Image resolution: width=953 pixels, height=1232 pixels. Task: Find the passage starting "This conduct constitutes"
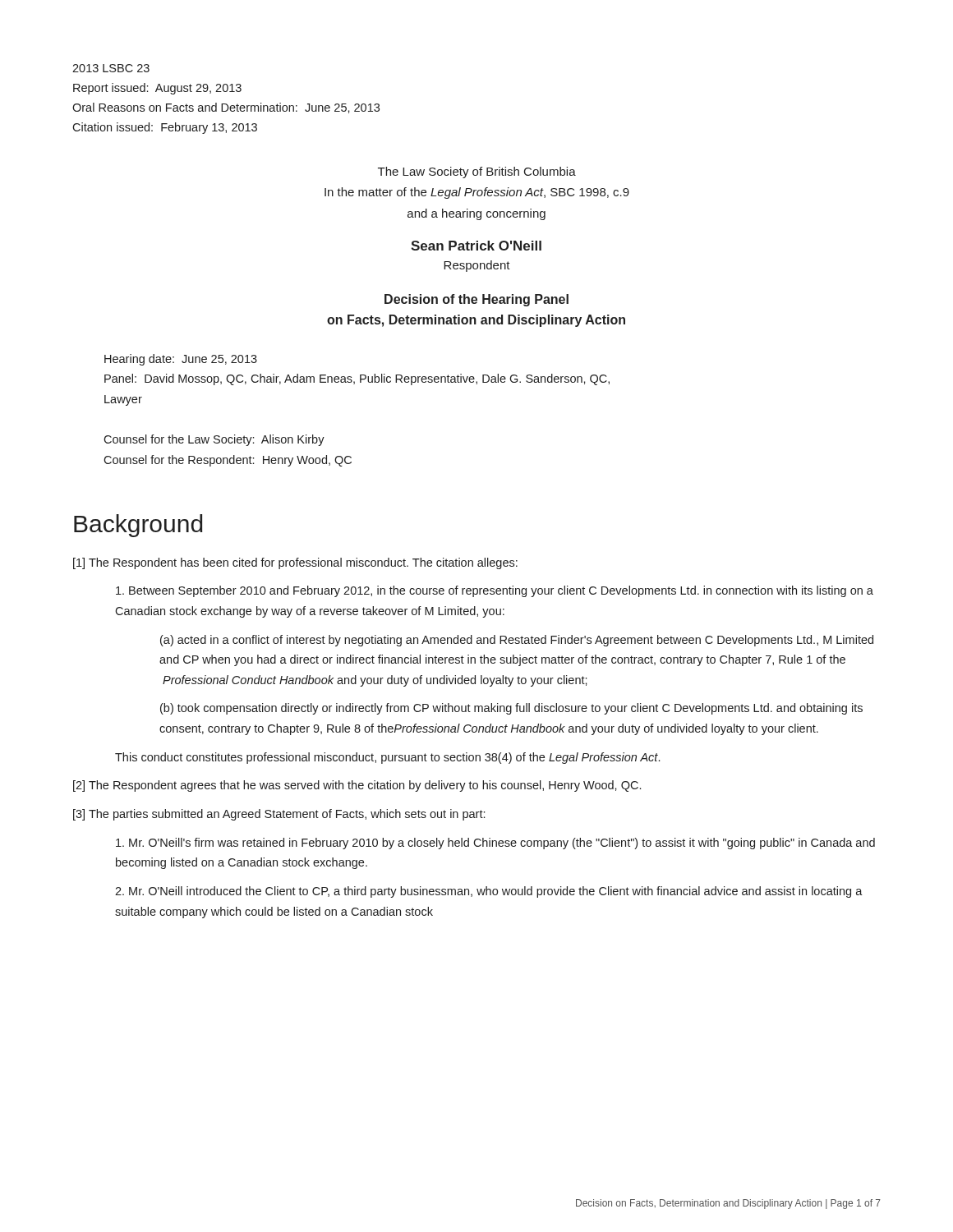(x=388, y=757)
